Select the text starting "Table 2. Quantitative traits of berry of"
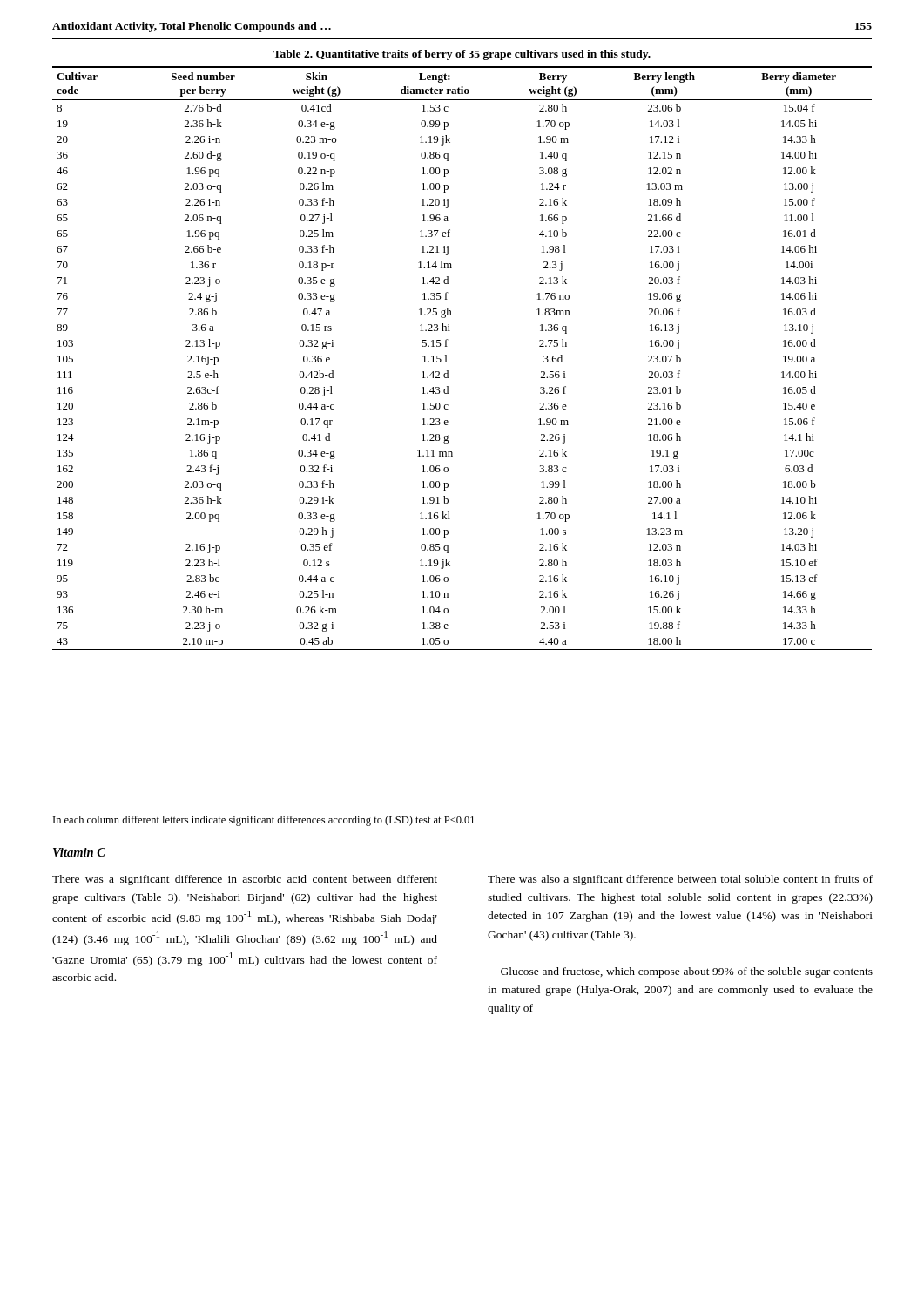 [x=462, y=54]
